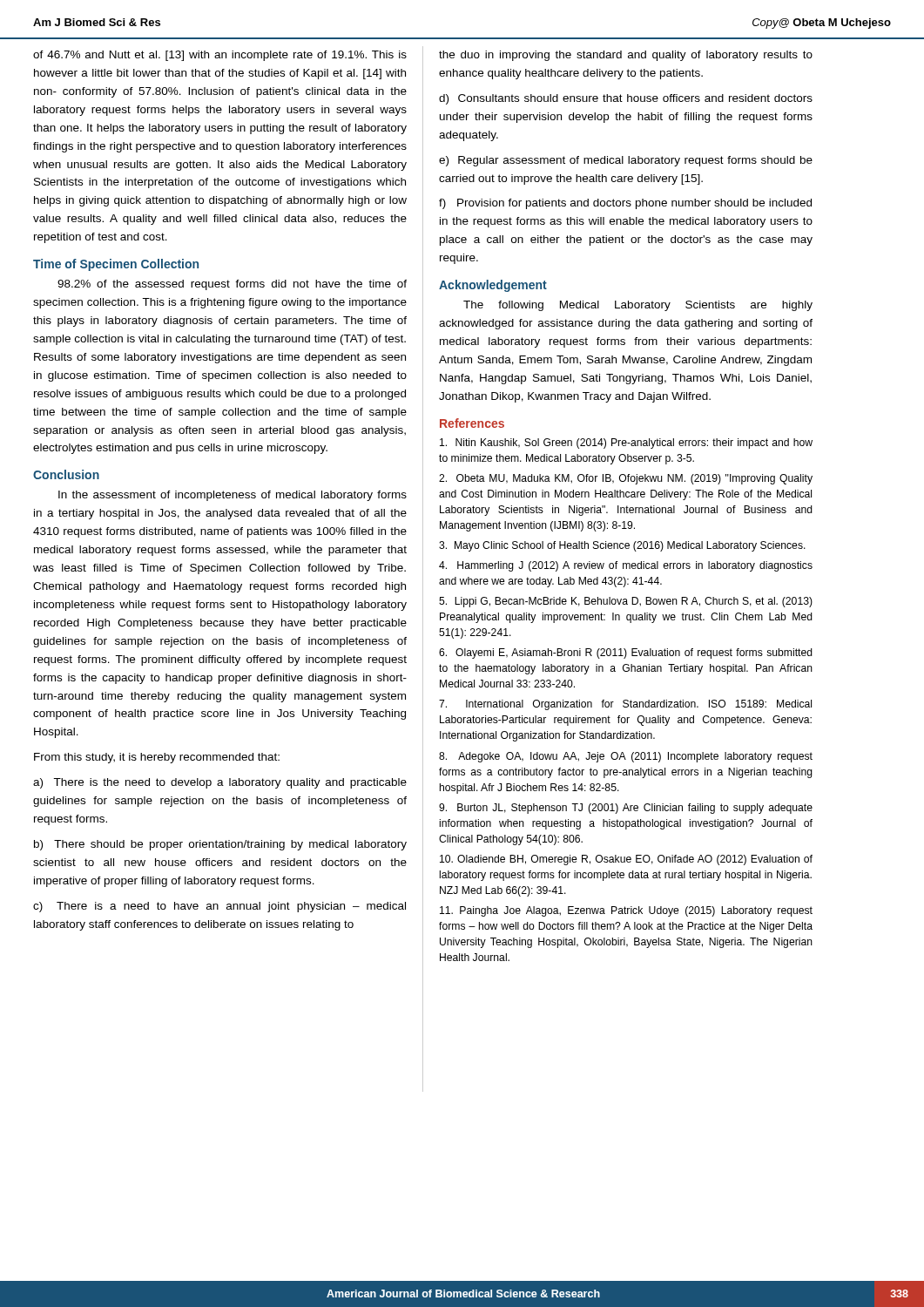Where does it say "From this study, it is hereby recommended that:"?
Screen dimensions: 1307x924
click(220, 758)
